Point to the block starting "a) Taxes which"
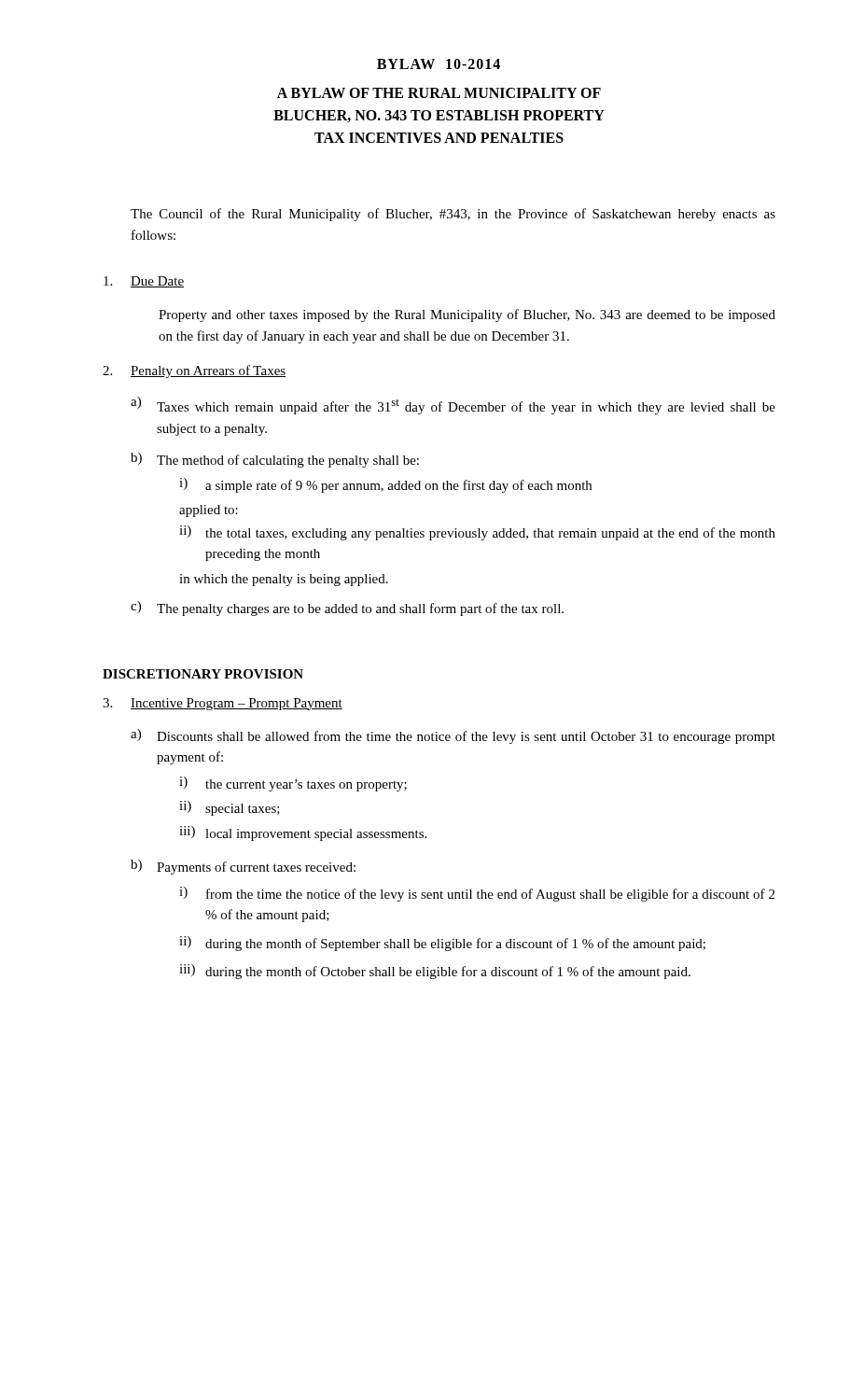850x1400 pixels. 453,416
